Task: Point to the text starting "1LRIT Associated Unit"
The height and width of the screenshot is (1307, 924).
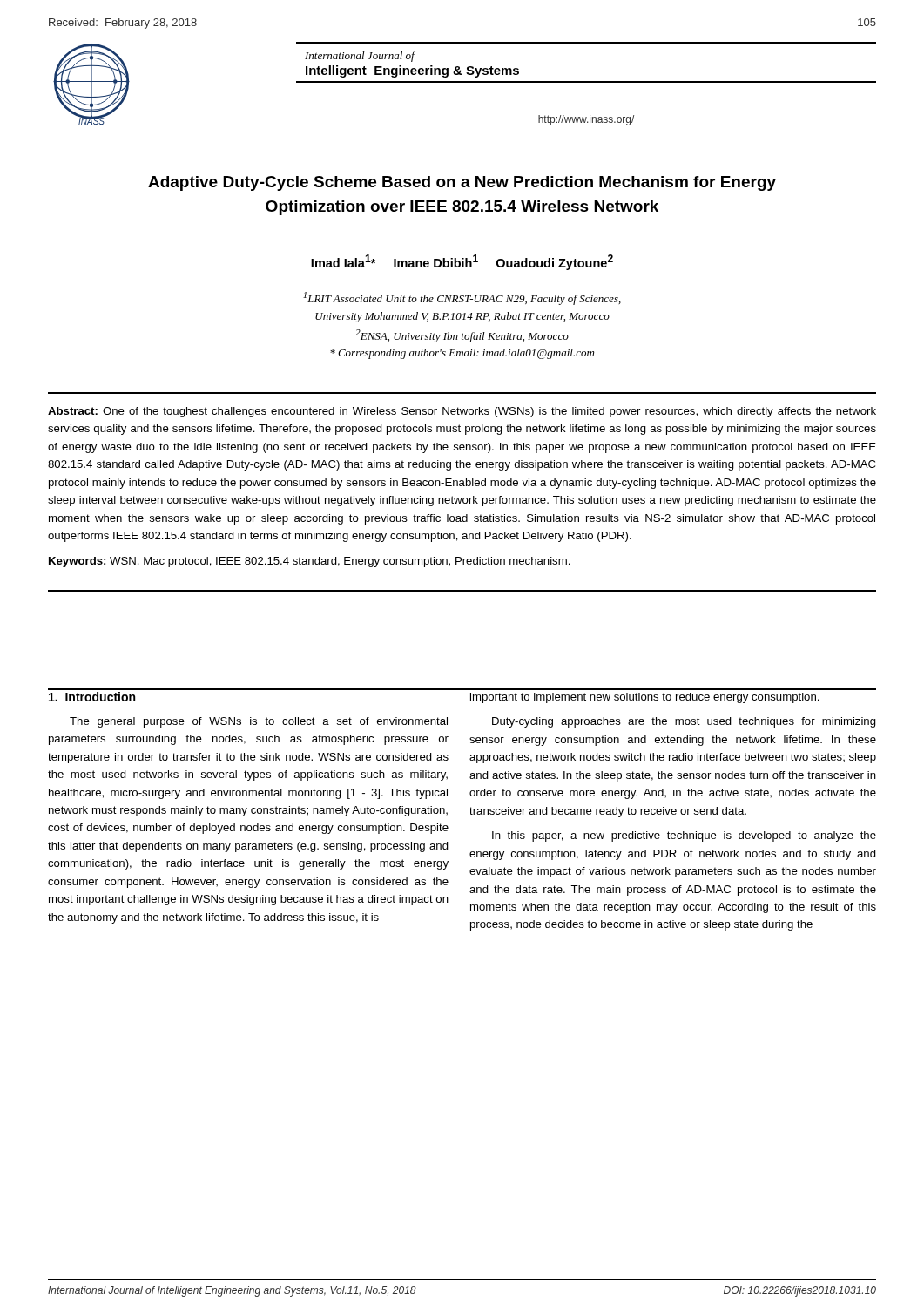Action: (462, 324)
